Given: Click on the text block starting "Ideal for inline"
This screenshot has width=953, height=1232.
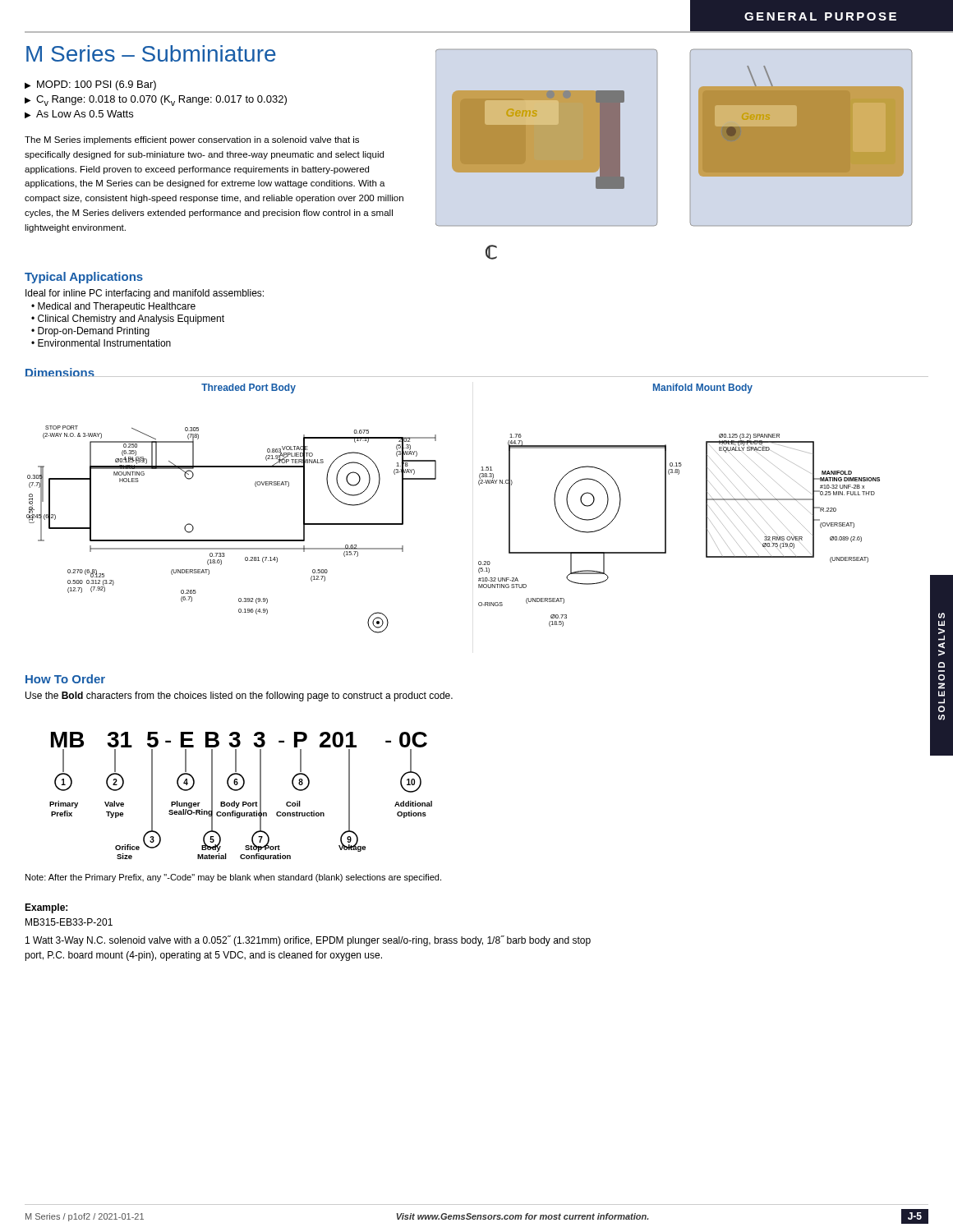Looking at the screenshot, I should (145, 293).
